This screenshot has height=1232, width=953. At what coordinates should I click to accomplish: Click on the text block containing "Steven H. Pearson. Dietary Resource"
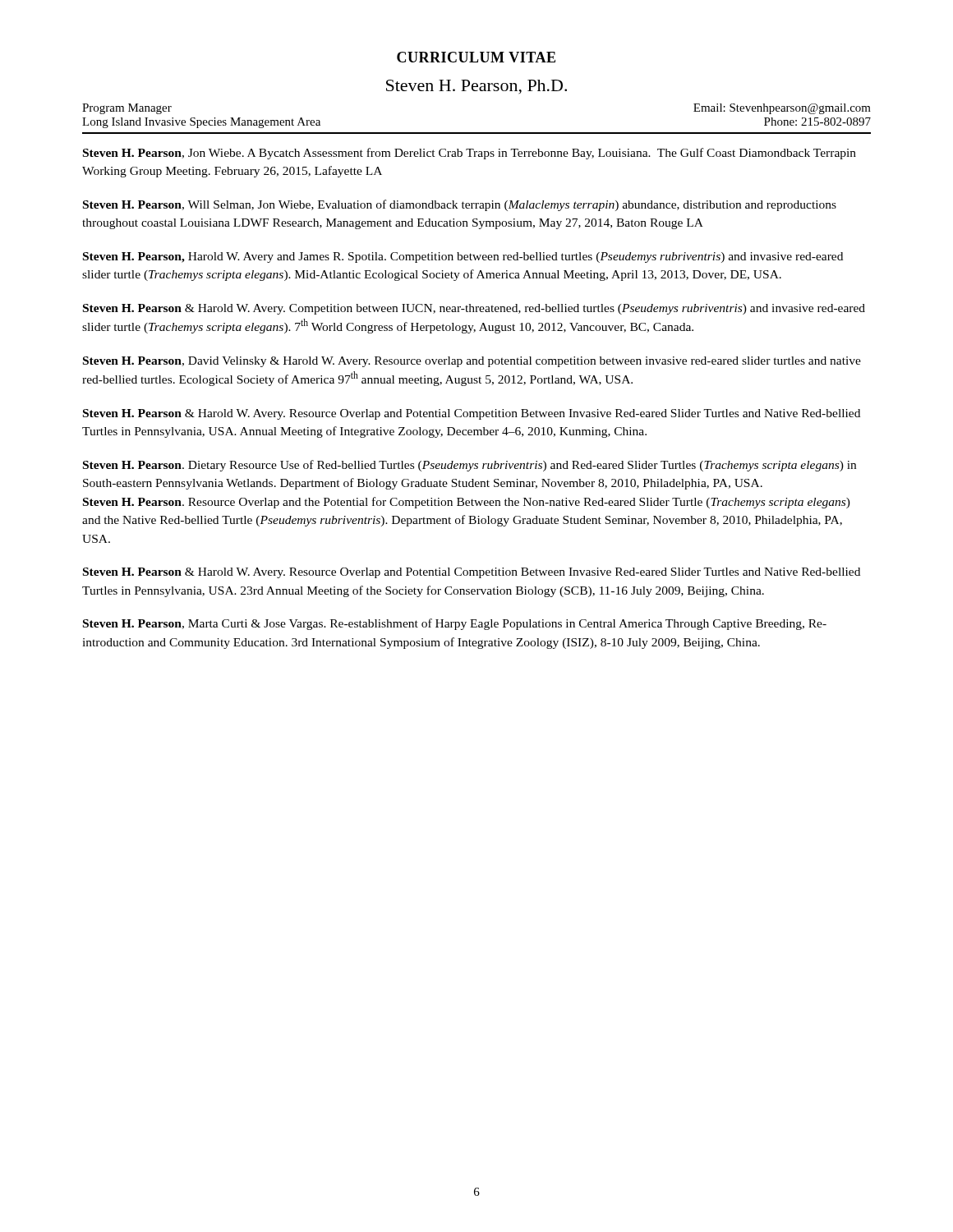[x=469, y=501]
